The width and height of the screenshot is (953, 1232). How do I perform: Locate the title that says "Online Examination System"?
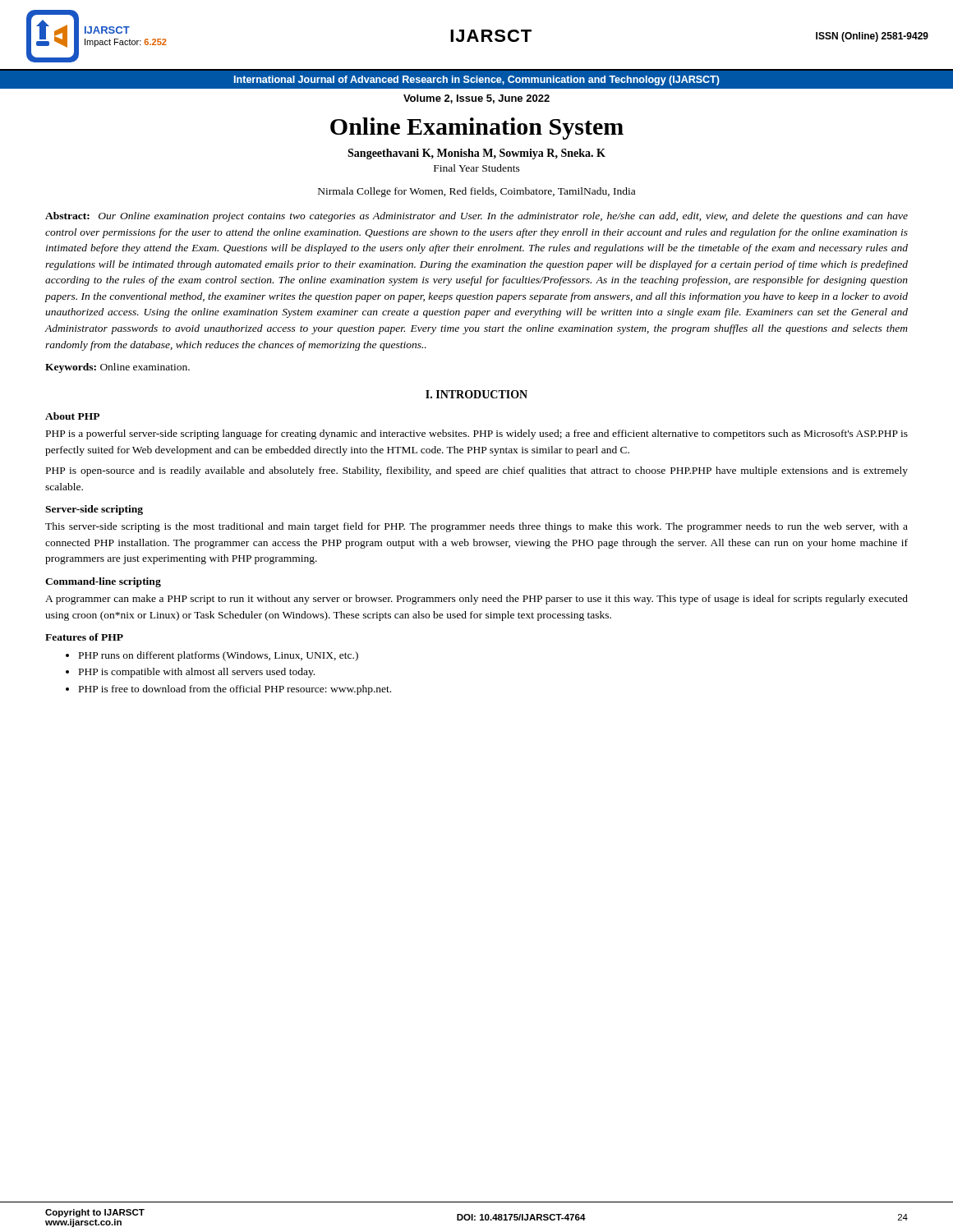[x=476, y=126]
